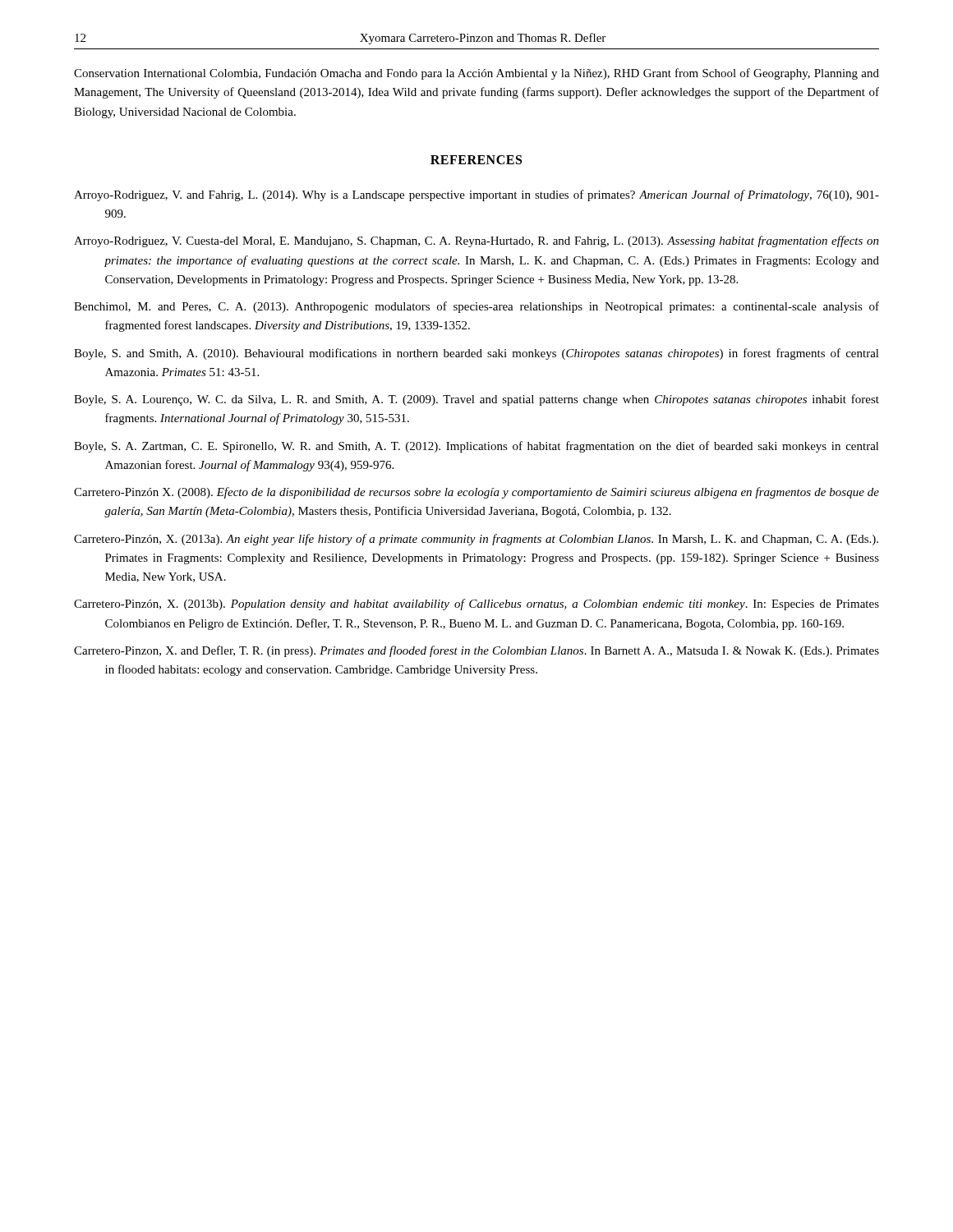The width and height of the screenshot is (953, 1232).
Task: Click the passage that begins "Boyle, S. and Smith, A. (2010). Behavioural"
Action: pos(476,362)
